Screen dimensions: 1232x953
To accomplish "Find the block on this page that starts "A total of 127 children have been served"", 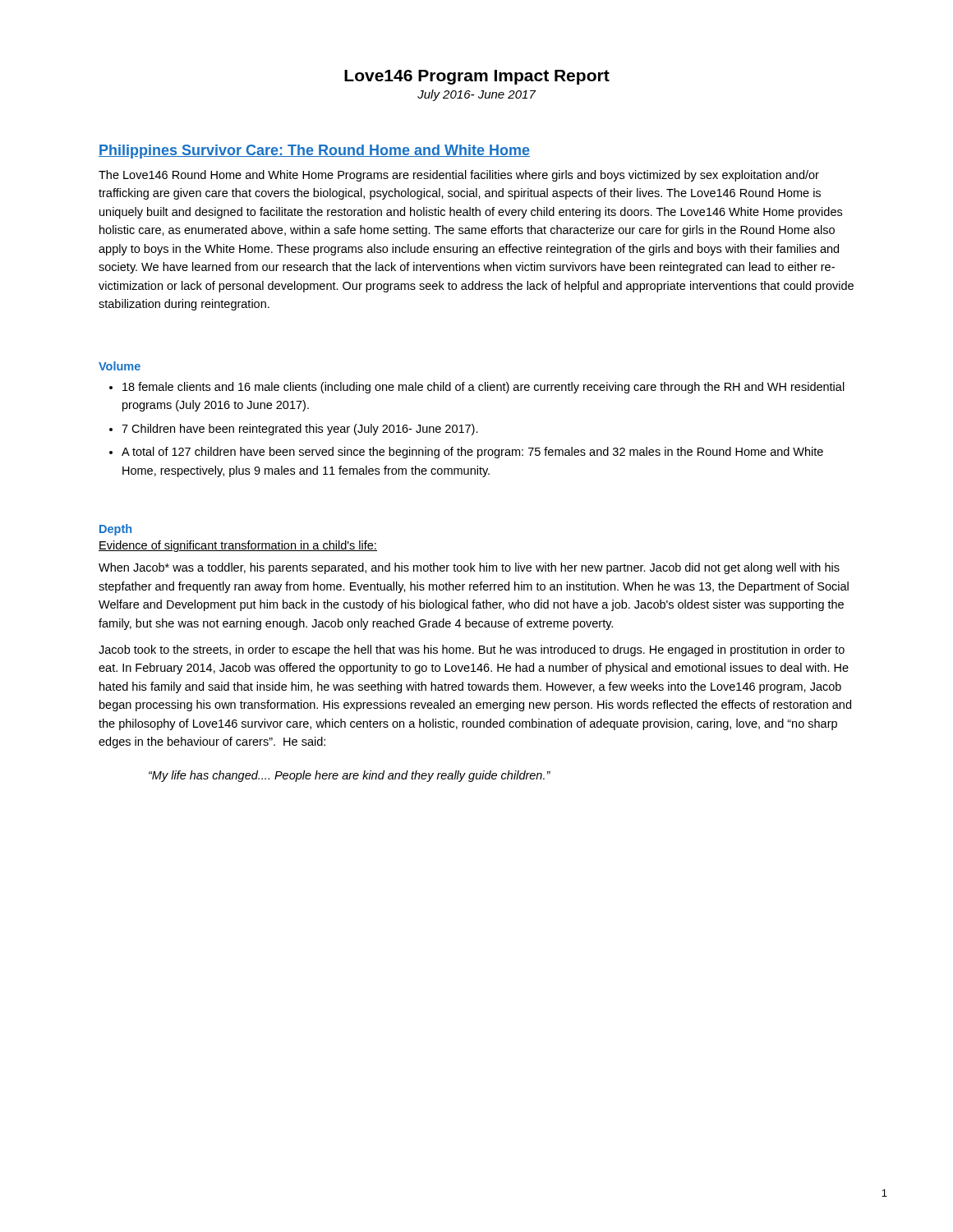I will pos(473,461).
